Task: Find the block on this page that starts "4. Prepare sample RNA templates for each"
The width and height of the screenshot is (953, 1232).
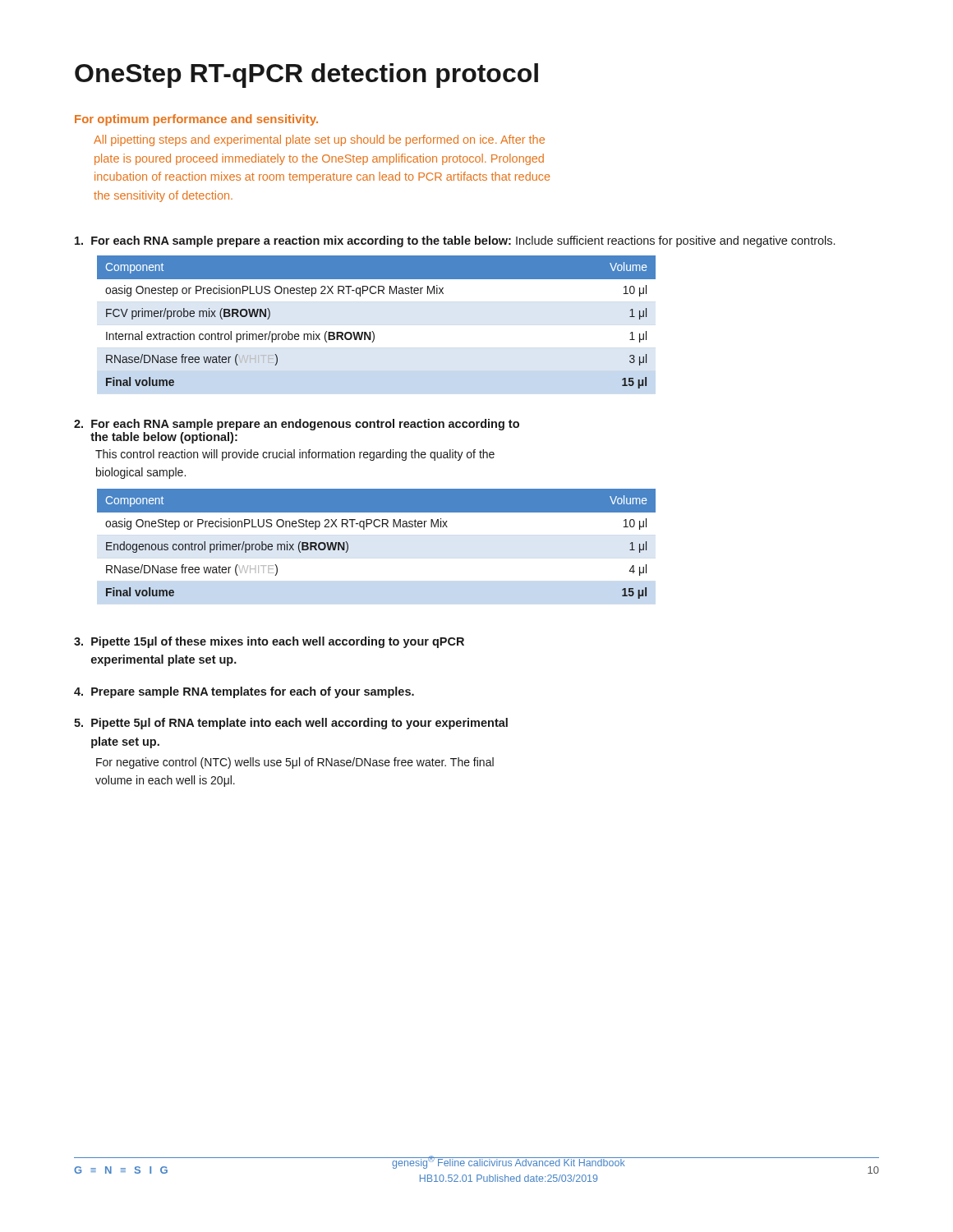Action: (244, 692)
